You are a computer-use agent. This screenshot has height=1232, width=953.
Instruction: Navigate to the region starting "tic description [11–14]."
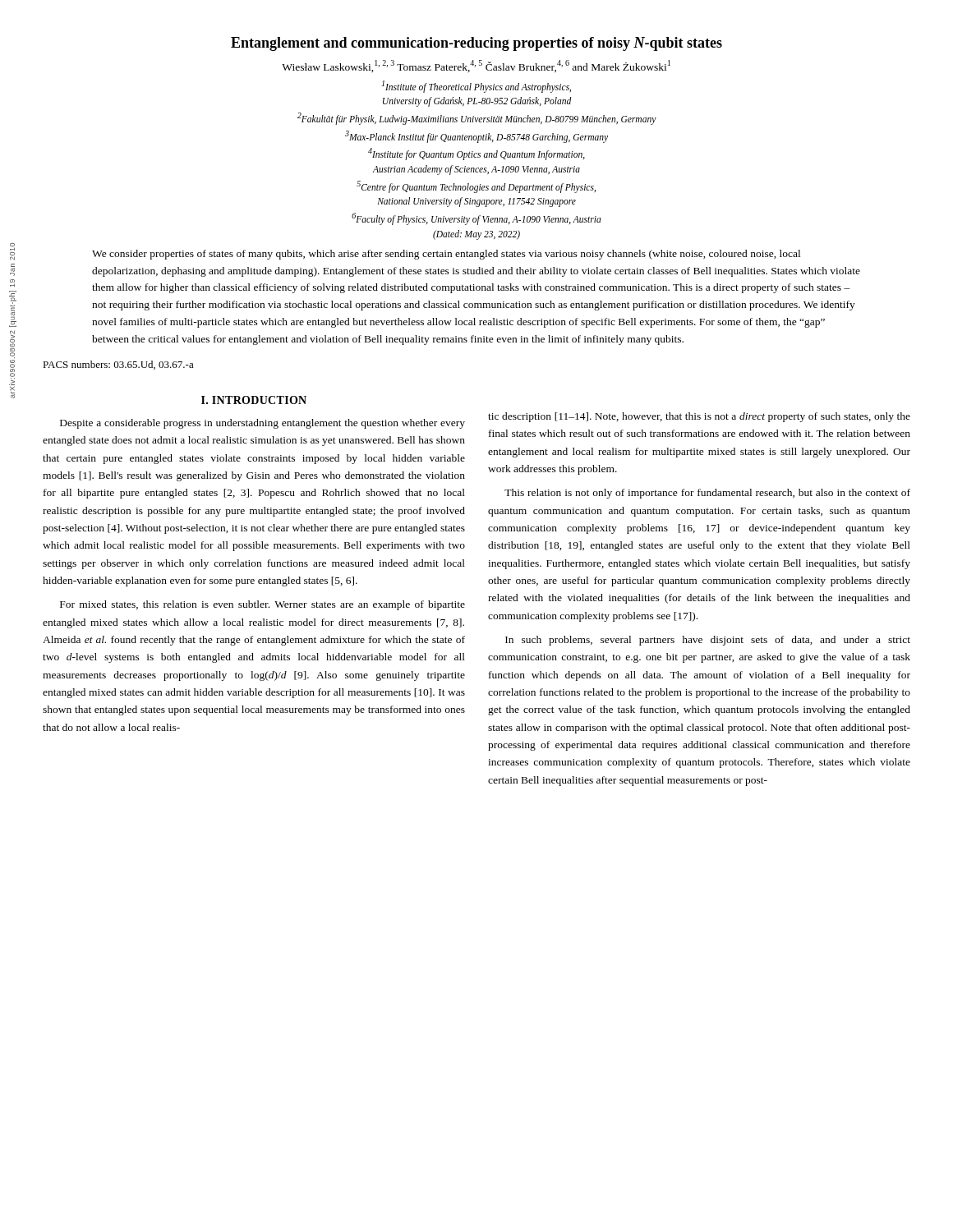pyautogui.click(x=699, y=442)
